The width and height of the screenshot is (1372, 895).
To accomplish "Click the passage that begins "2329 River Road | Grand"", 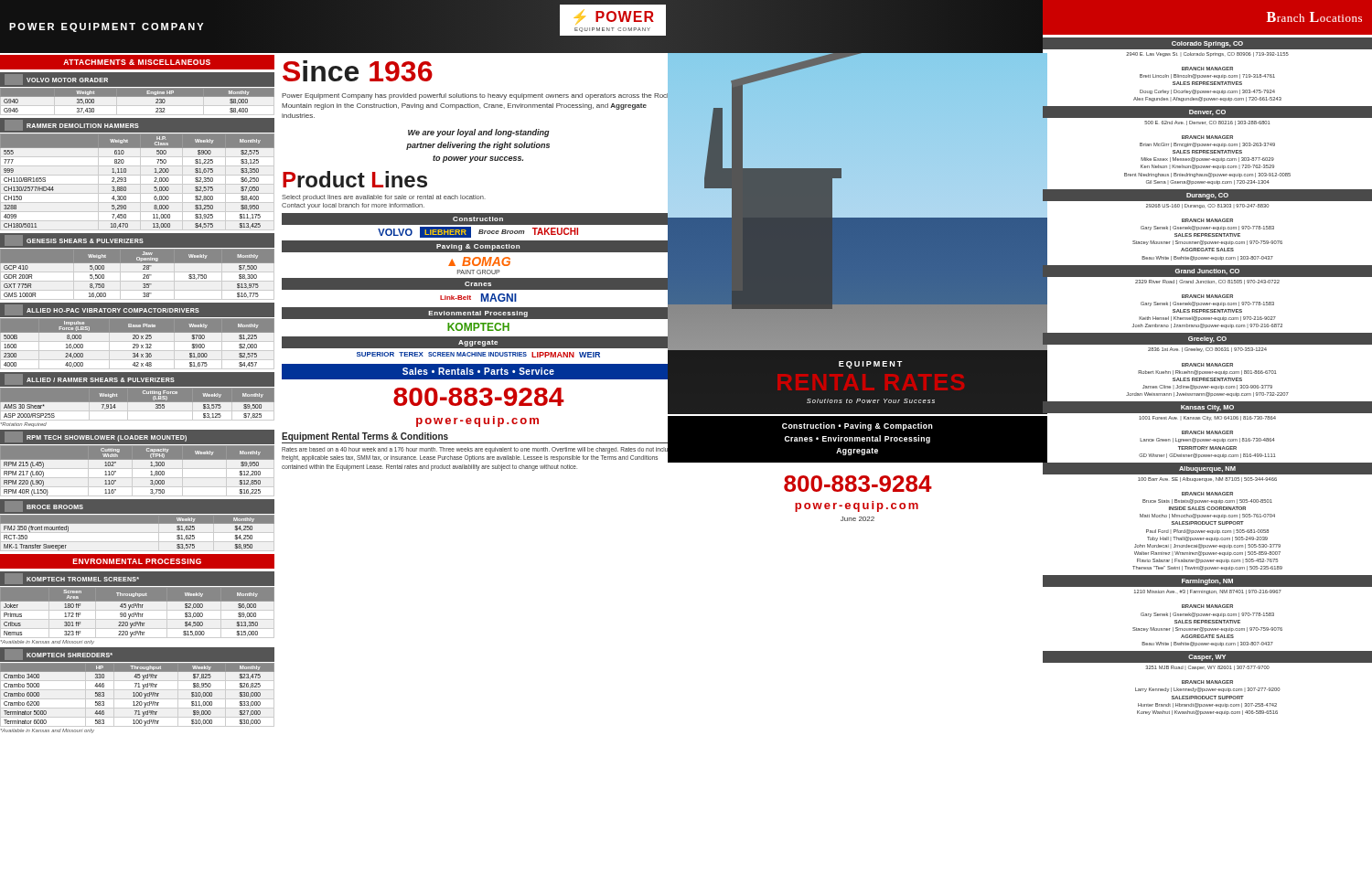I will pyautogui.click(x=1207, y=303).
